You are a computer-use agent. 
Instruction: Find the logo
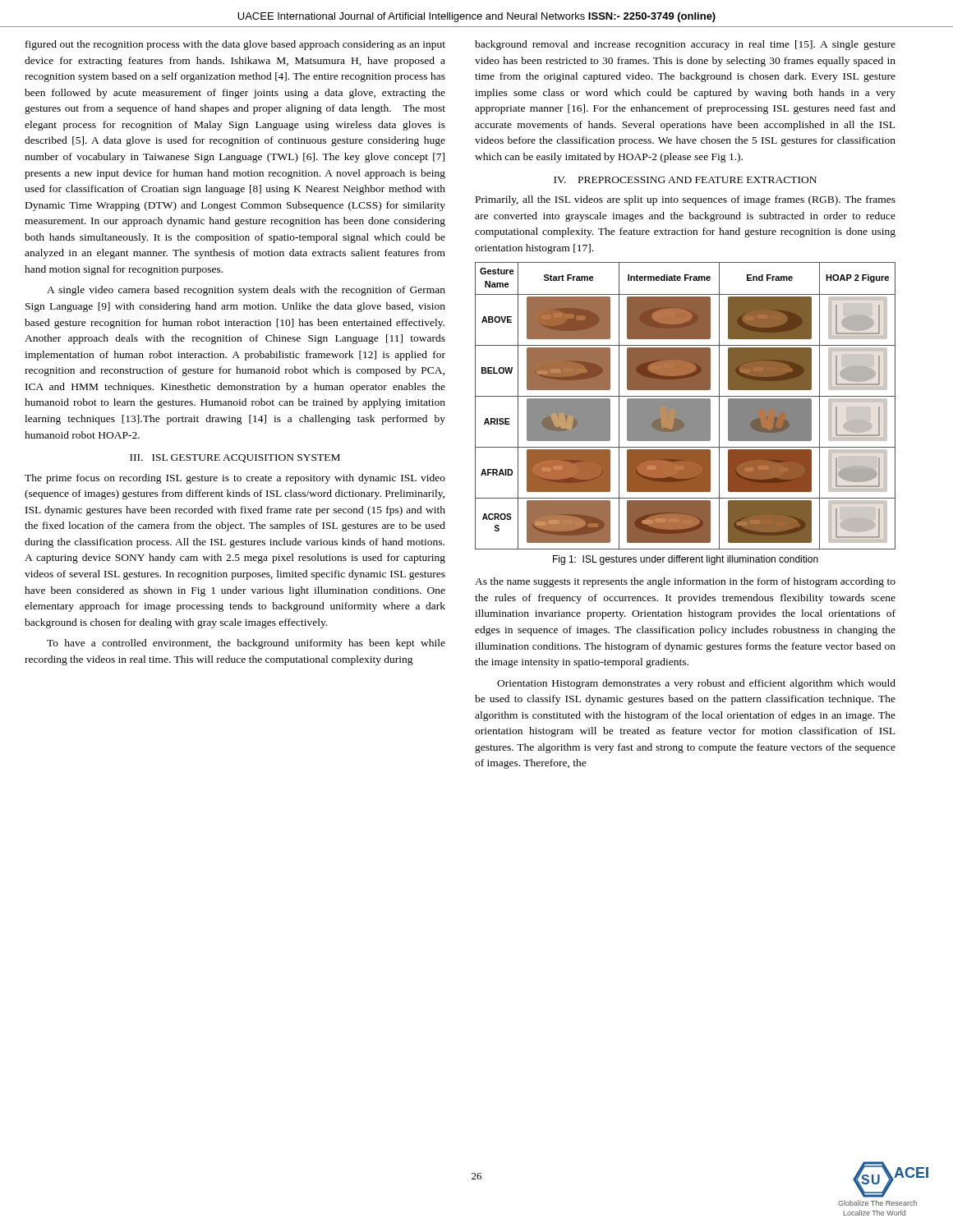click(883, 1191)
